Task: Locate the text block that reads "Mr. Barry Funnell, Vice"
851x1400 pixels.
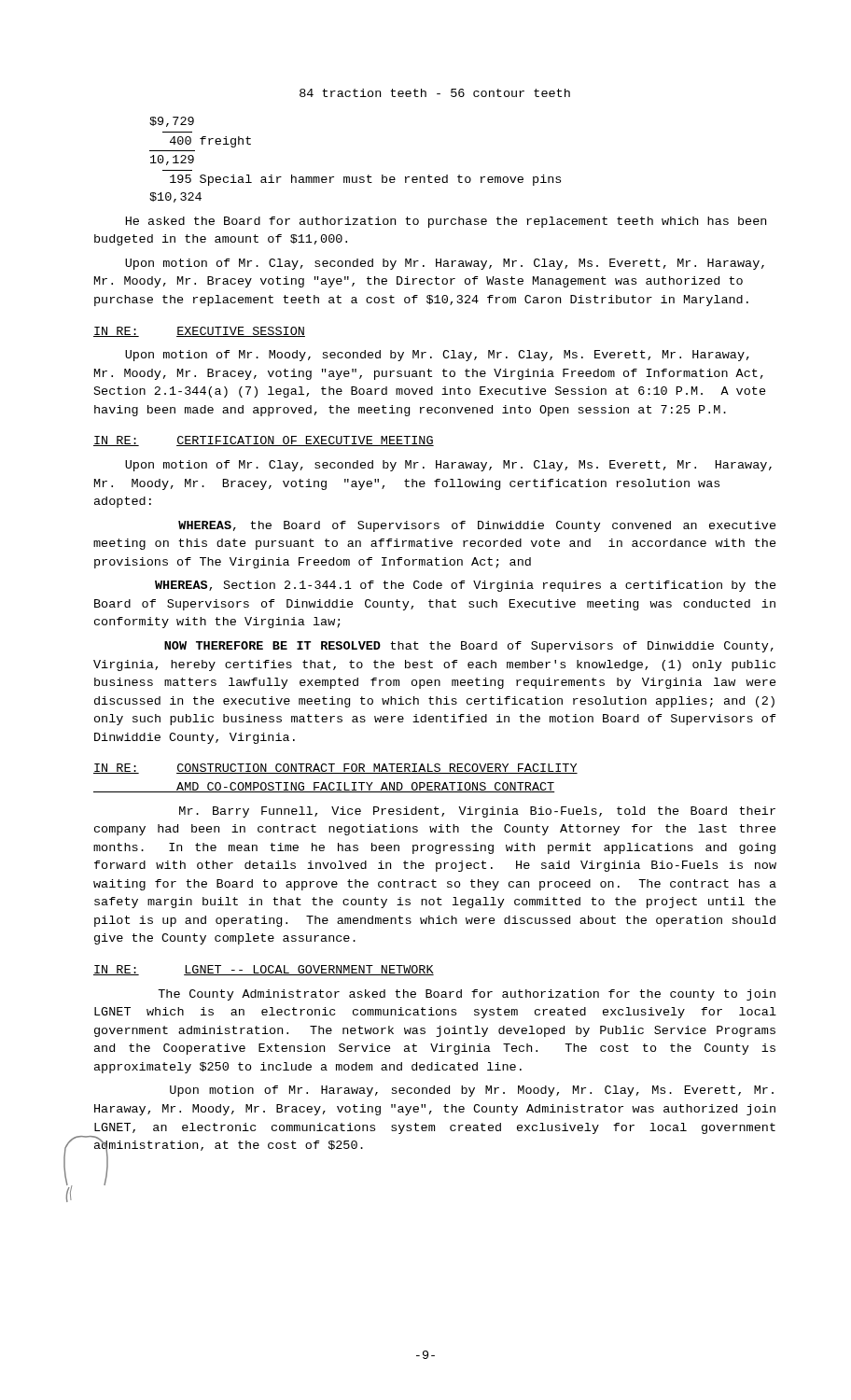Action: click(x=435, y=875)
